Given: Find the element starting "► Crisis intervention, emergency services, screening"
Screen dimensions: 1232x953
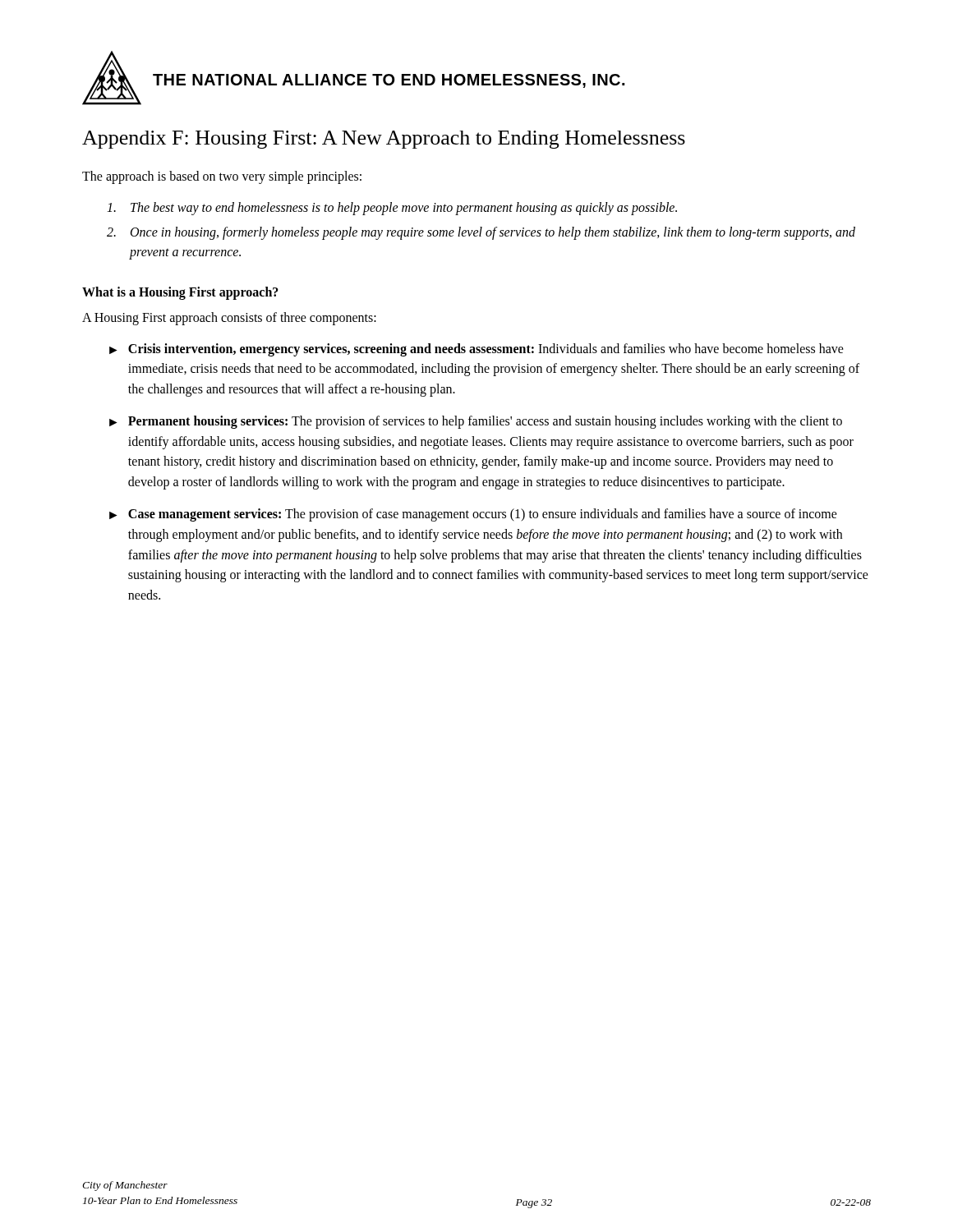Looking at the screenshot, I should pyautogui.click(x=489, y=369).
